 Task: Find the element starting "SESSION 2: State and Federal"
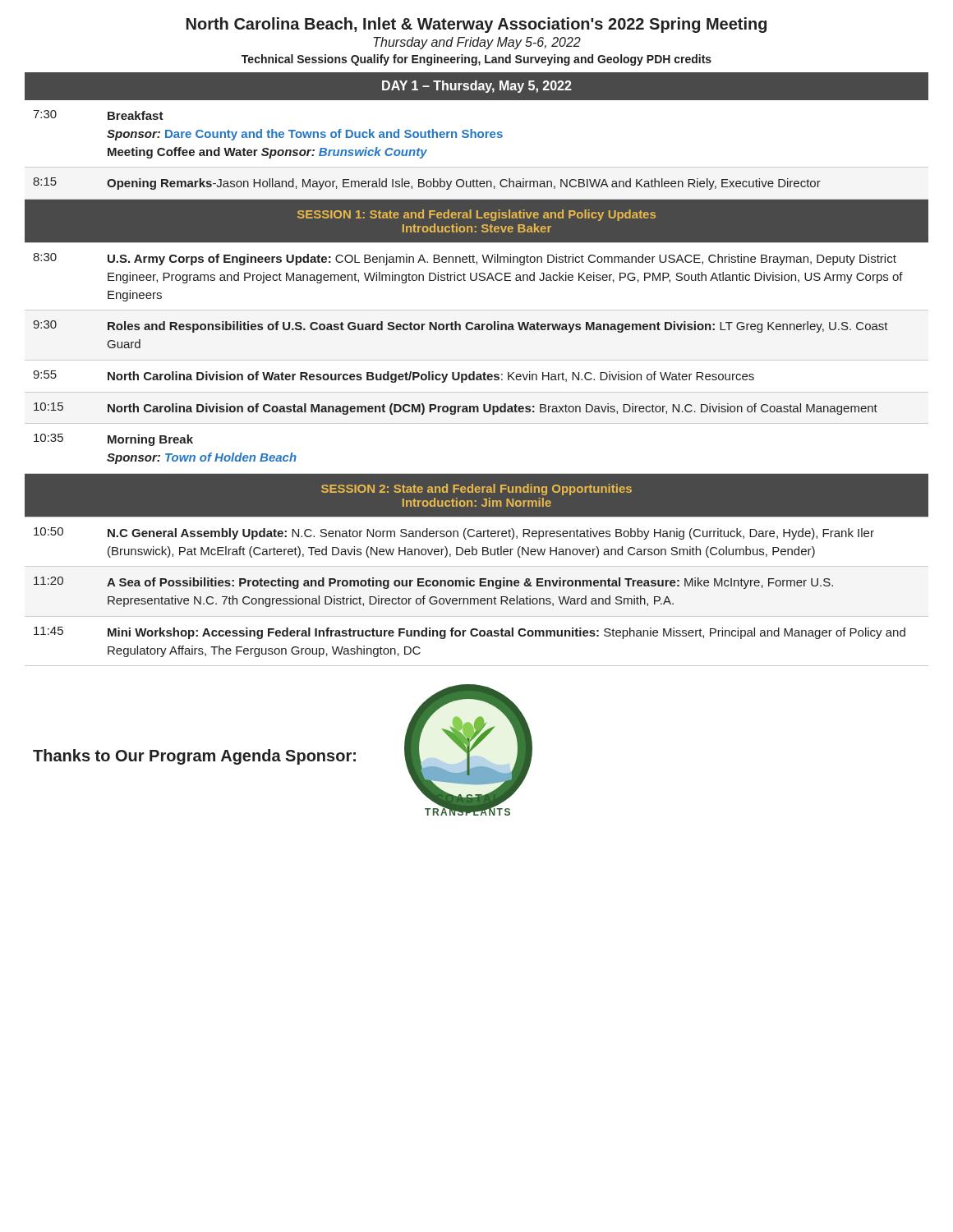click(476, 495)
